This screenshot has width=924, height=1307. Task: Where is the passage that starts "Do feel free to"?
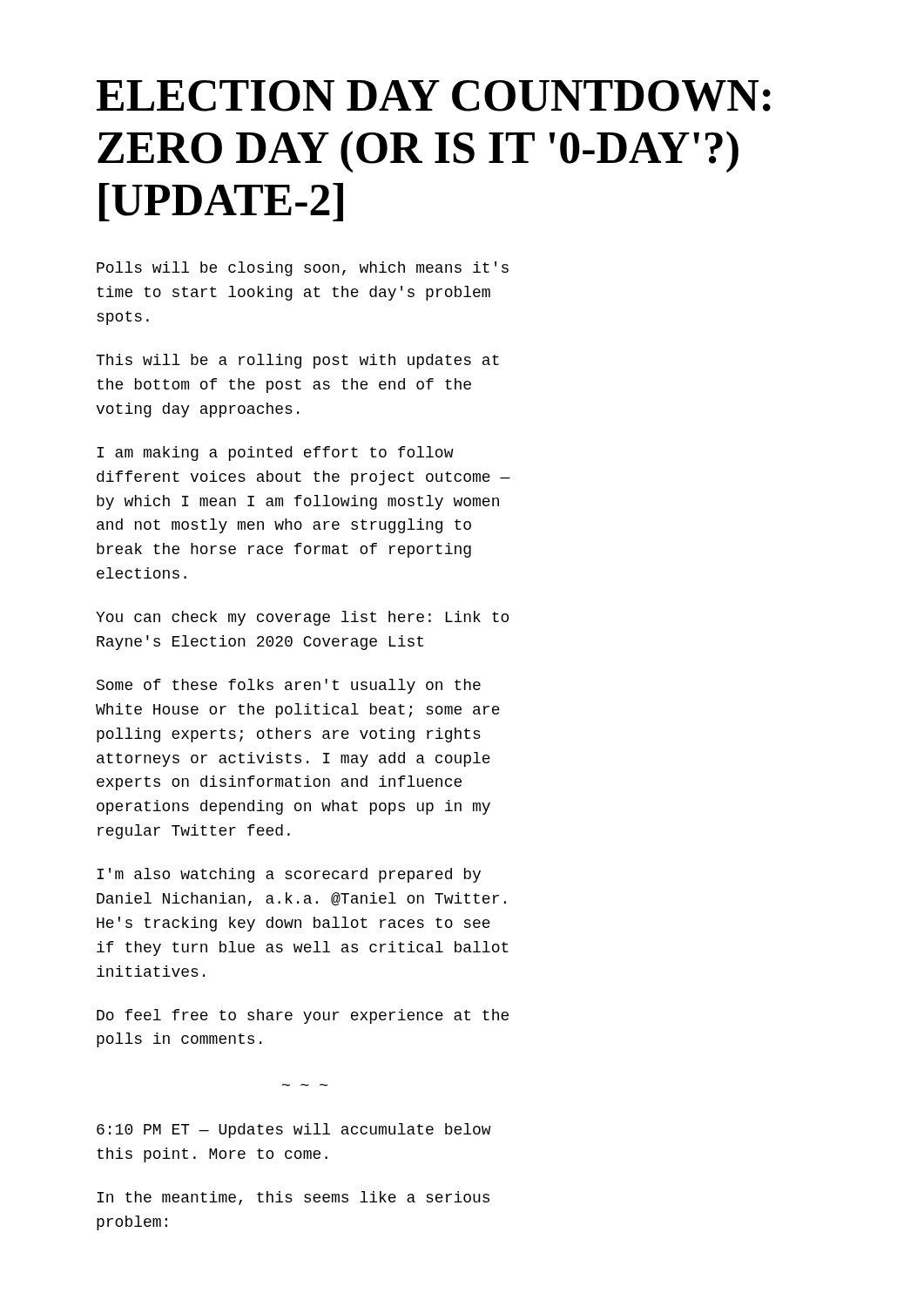[x=303, y=1028]
